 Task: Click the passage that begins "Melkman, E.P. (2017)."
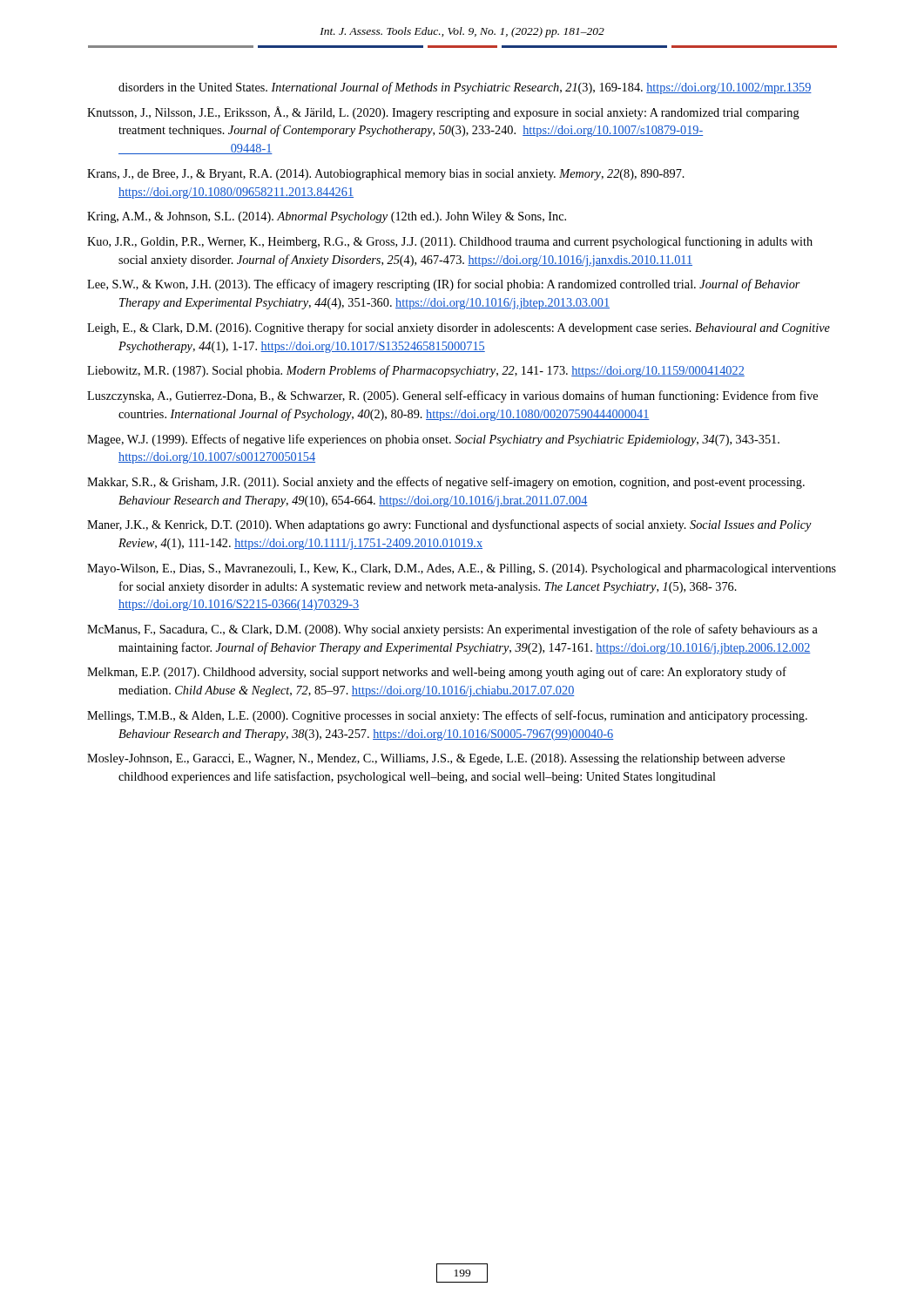pyautogui.click(x=437, y=681)
